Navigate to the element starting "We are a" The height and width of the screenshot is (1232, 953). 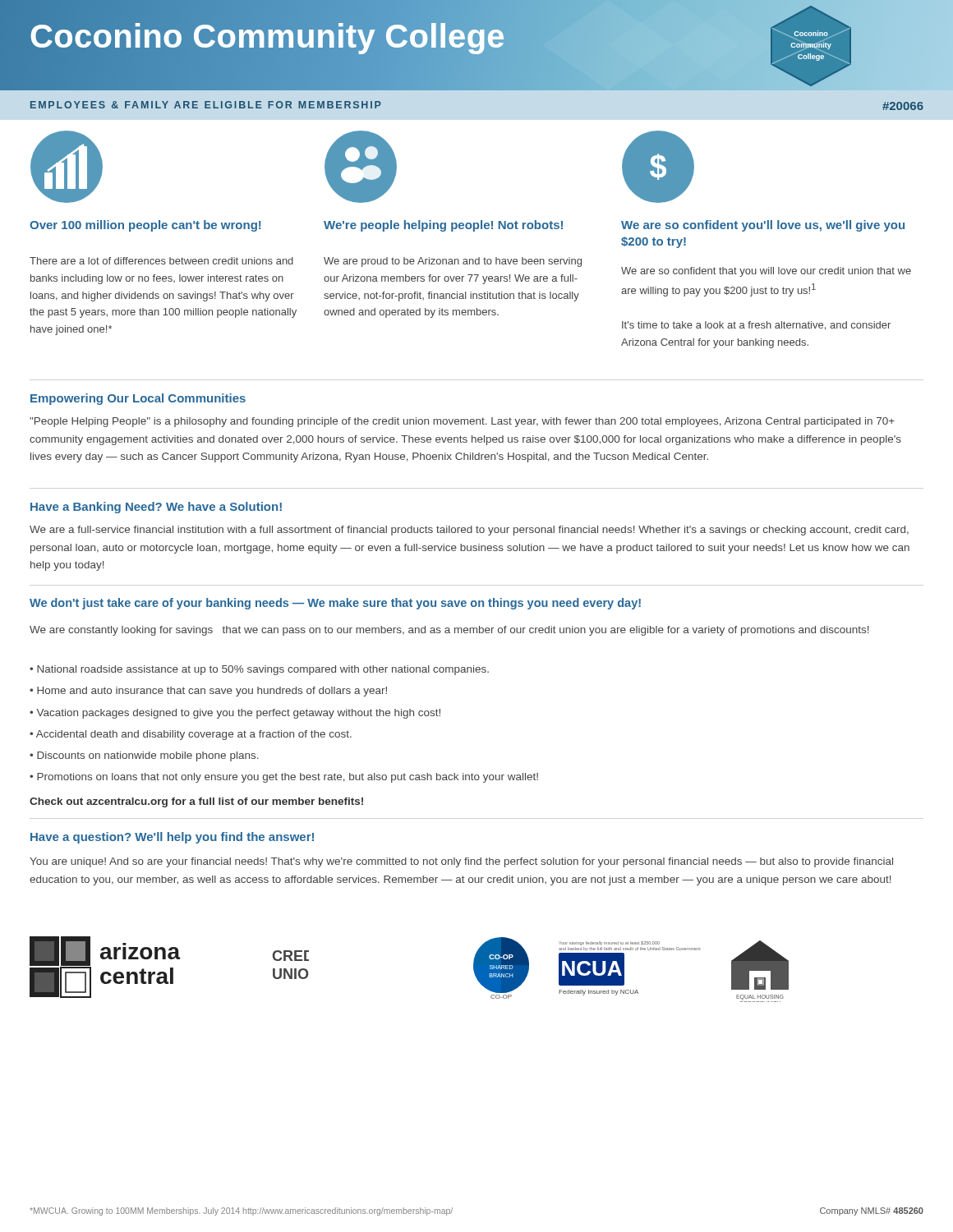470,547
